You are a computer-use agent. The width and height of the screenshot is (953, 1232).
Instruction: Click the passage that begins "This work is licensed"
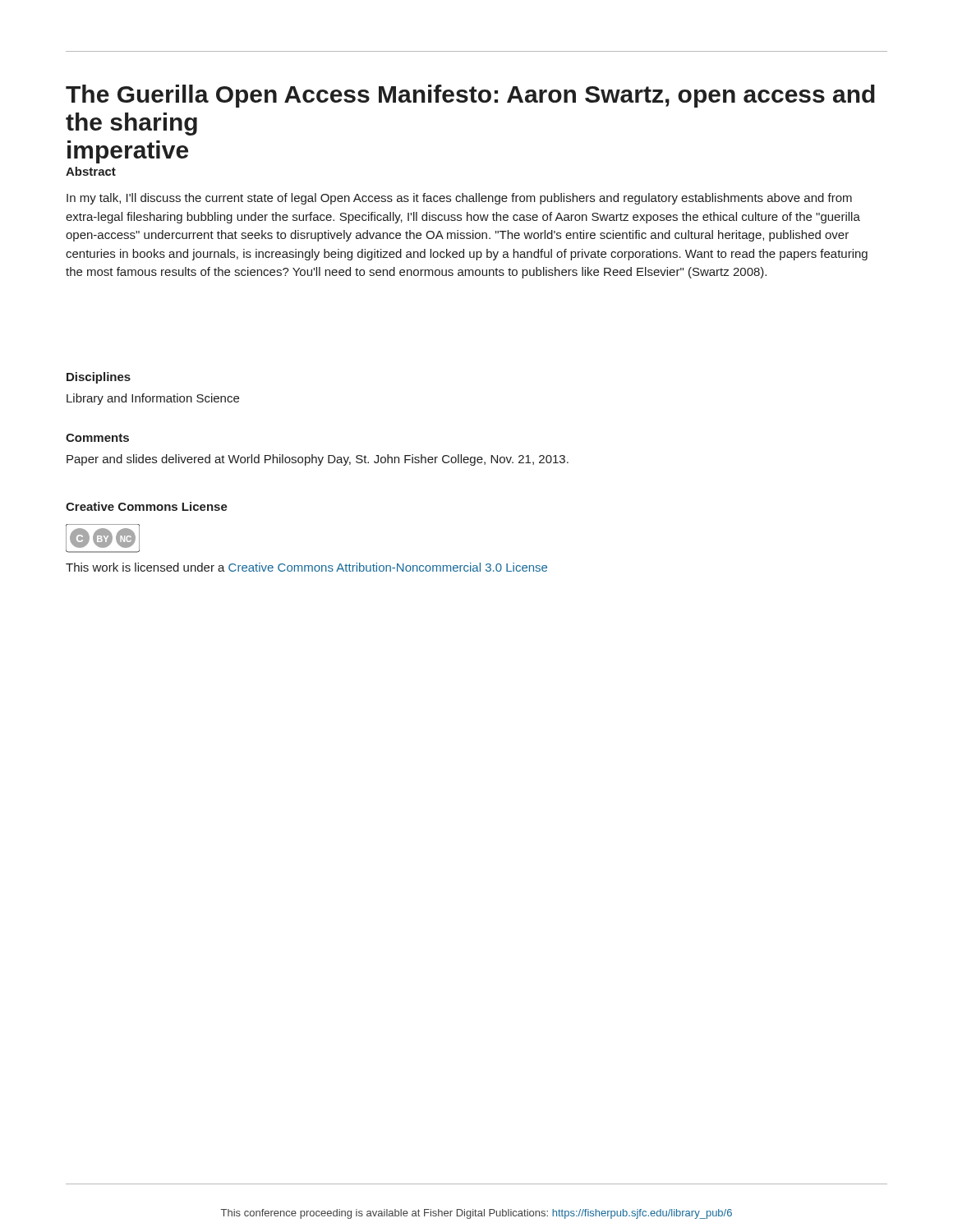[x=476, y=567]
